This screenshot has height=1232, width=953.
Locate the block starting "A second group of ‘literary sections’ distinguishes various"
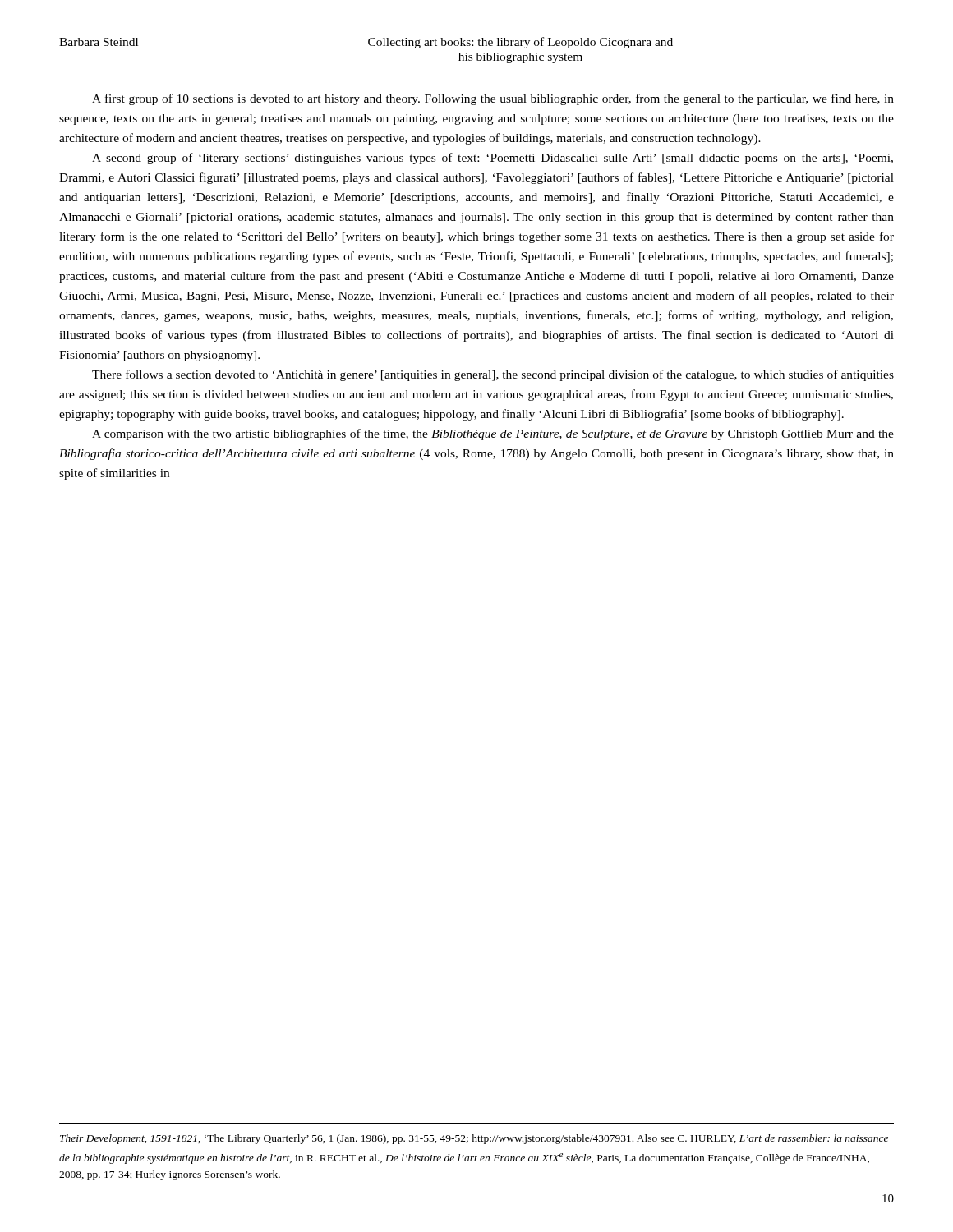(476, 256)
